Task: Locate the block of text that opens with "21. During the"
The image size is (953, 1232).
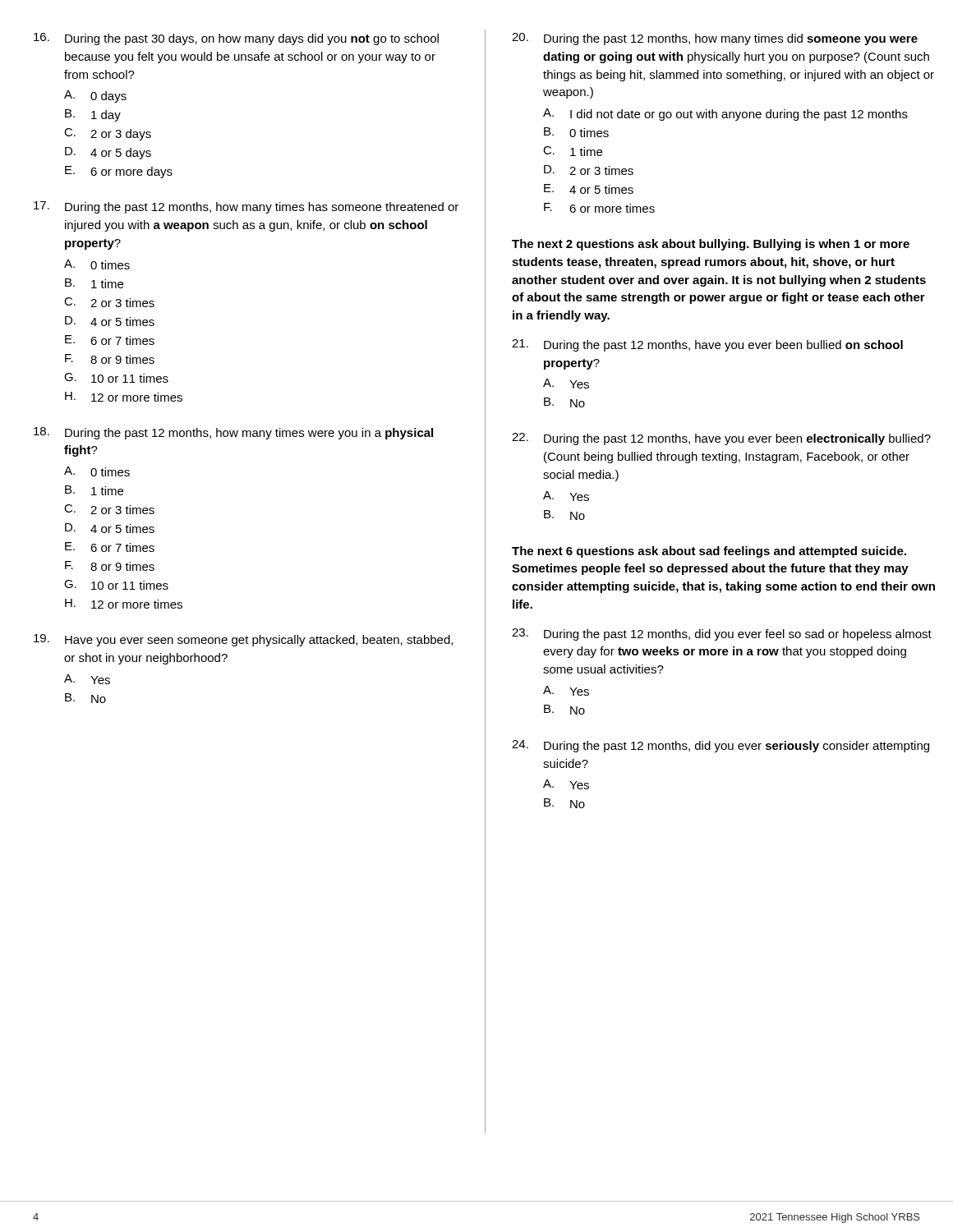Action: (707, 345)
